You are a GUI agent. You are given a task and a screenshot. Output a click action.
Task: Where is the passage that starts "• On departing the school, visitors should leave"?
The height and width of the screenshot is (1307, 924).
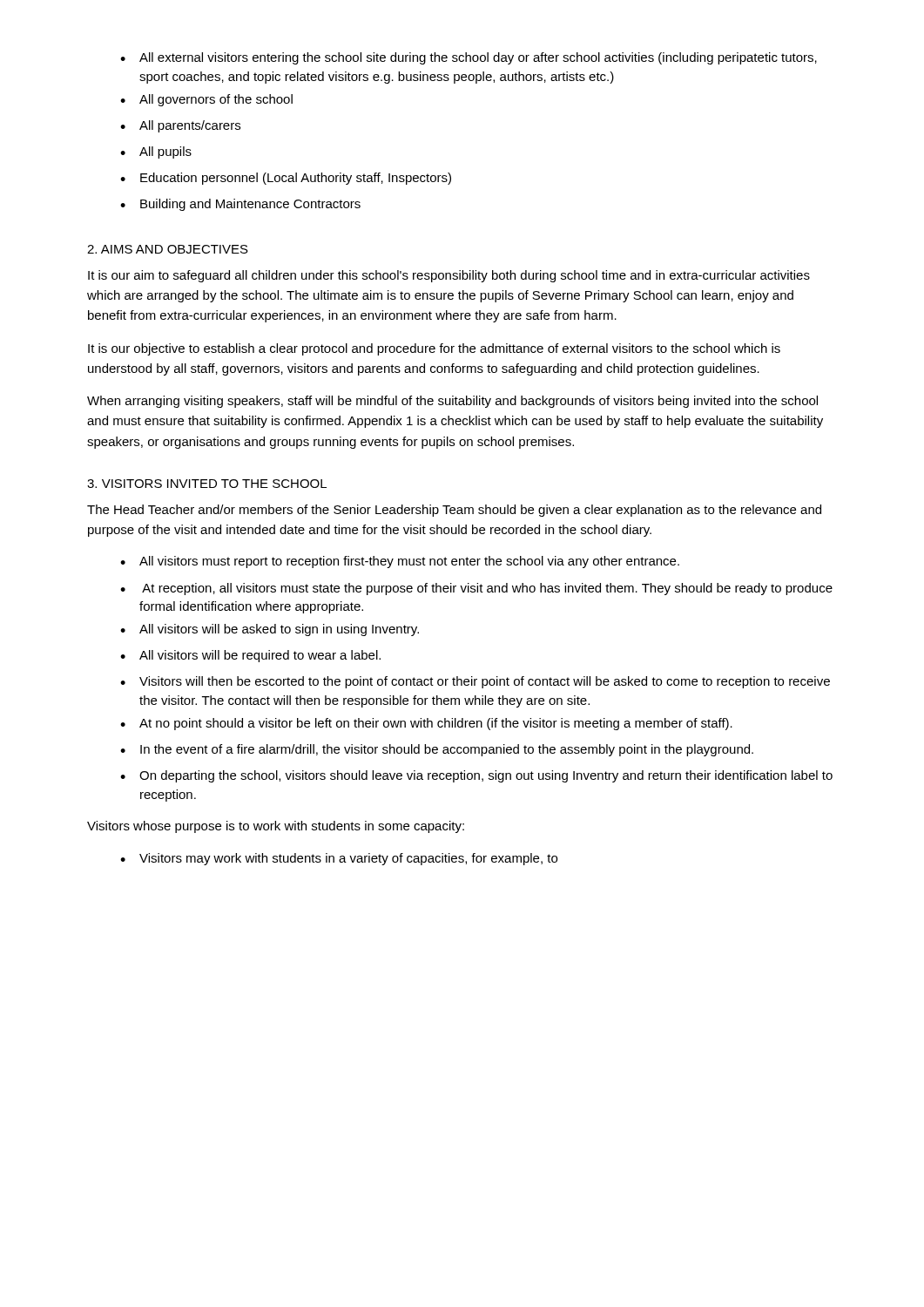pos(479,785)
